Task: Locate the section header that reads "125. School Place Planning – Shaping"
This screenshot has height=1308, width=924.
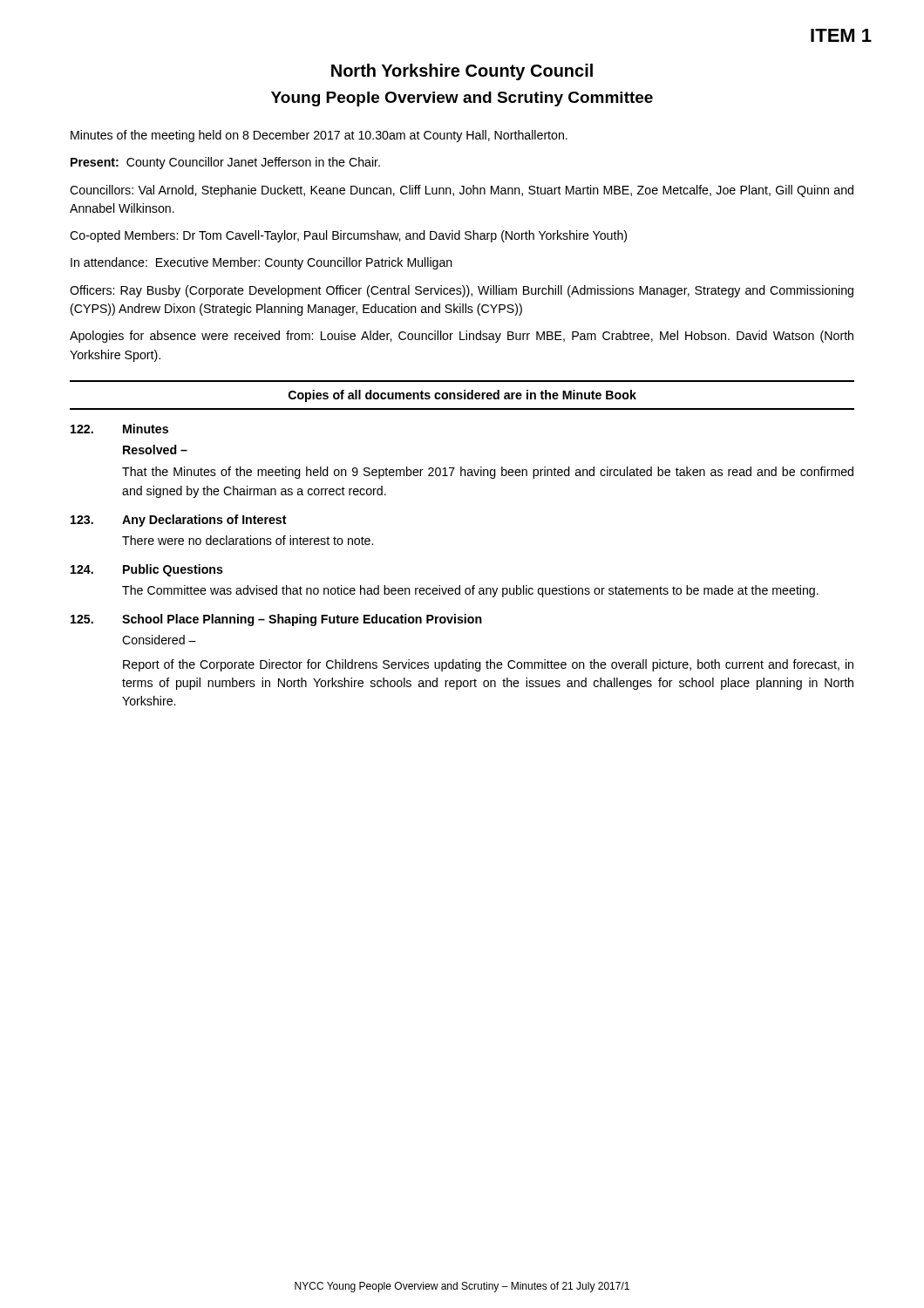Action: 276,620
